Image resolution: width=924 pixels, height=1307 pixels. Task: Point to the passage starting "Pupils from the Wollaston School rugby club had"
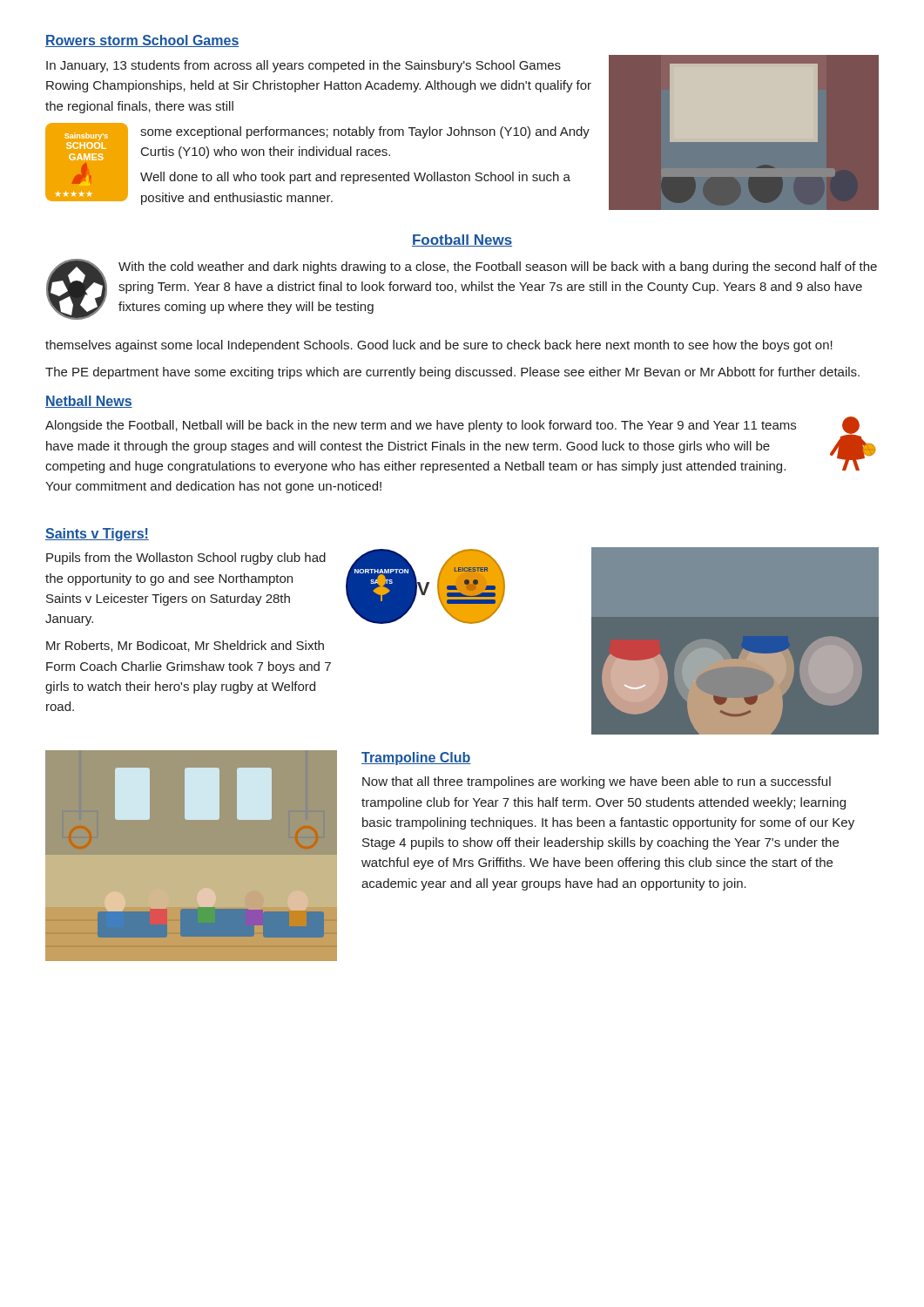(189, 632)
